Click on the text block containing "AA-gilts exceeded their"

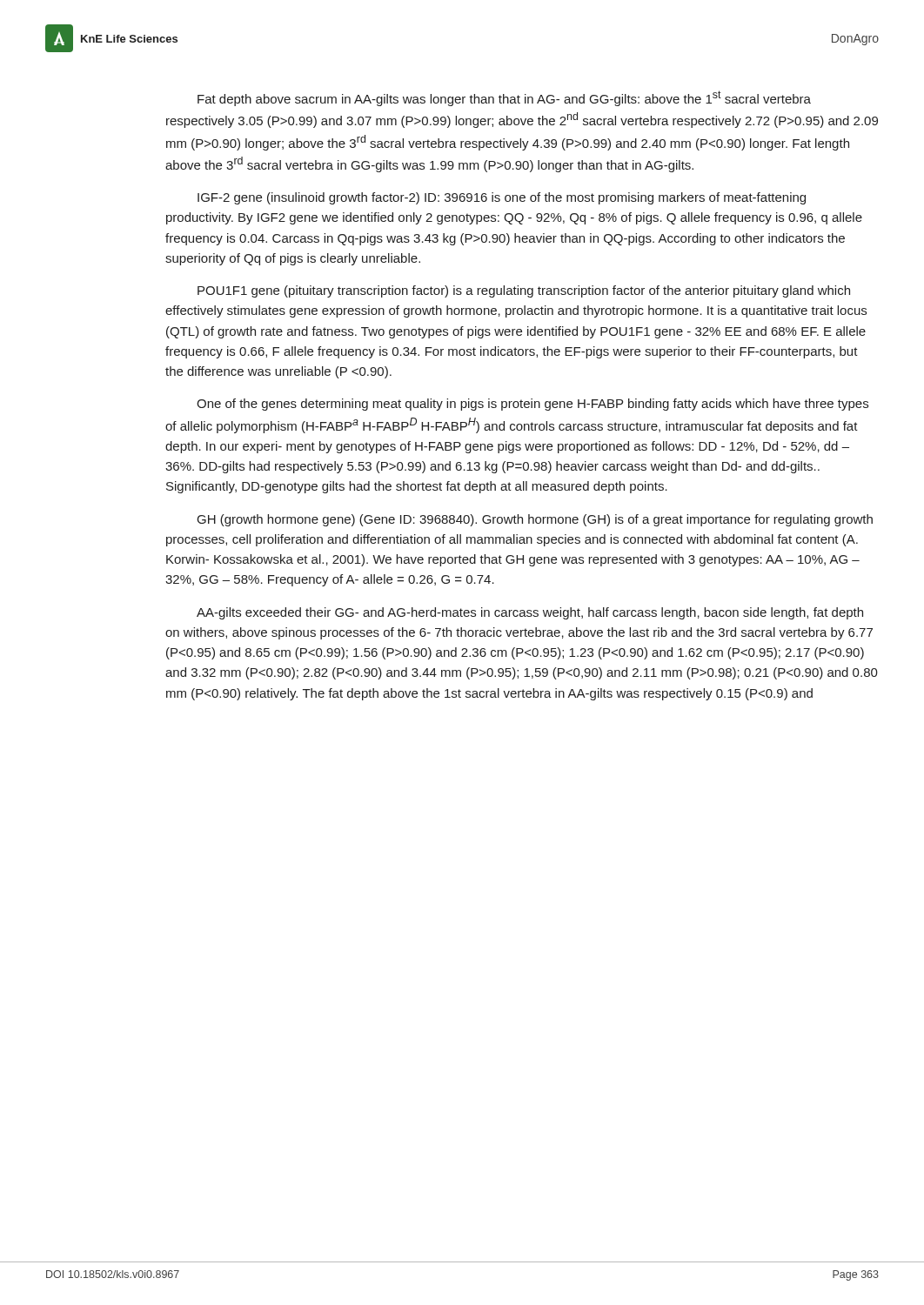(x=522, y=652)
